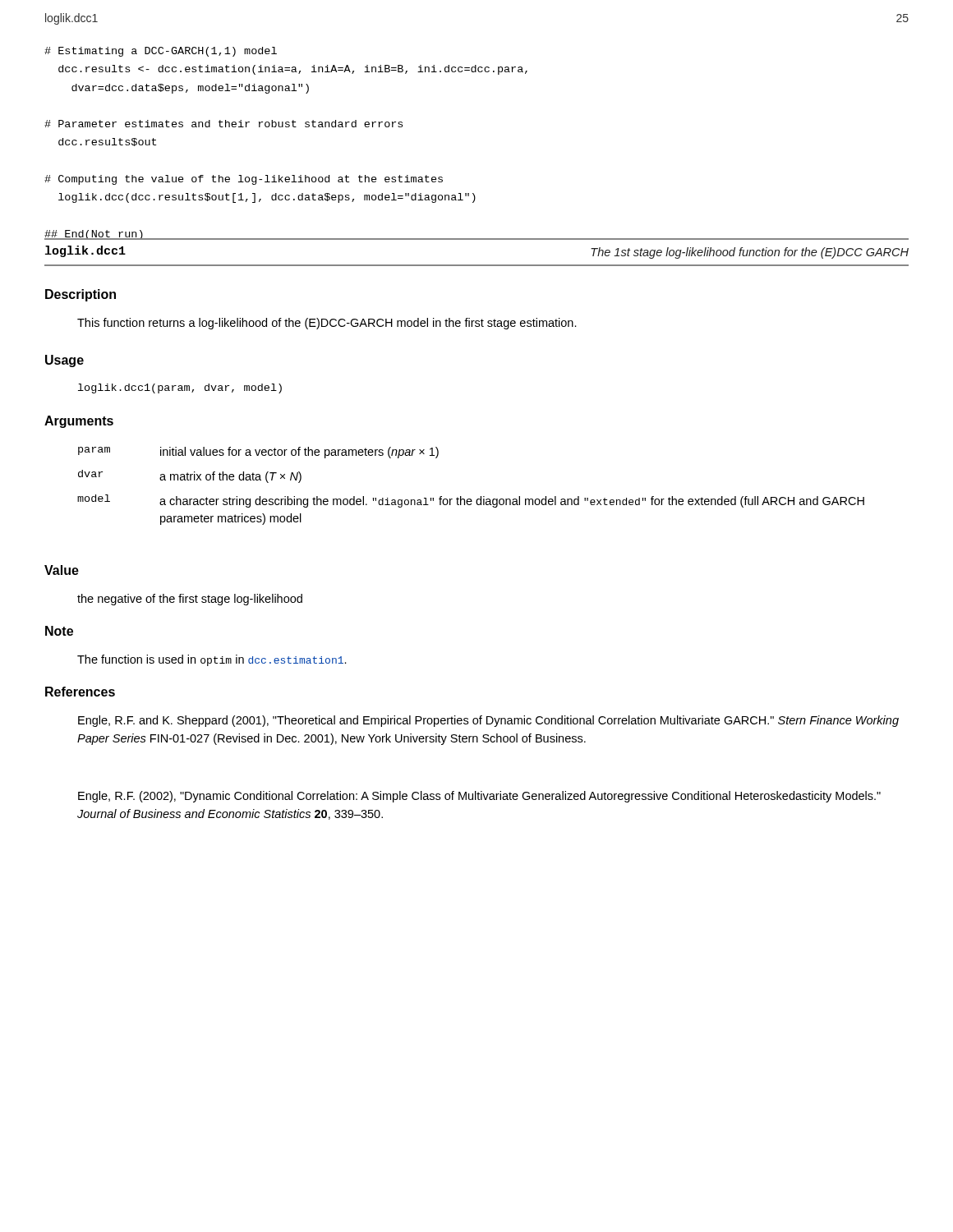Find the table that mentions "initial values for a vector"
The width and height of the screenshot is (953, 1232).
tap(476, 486)
